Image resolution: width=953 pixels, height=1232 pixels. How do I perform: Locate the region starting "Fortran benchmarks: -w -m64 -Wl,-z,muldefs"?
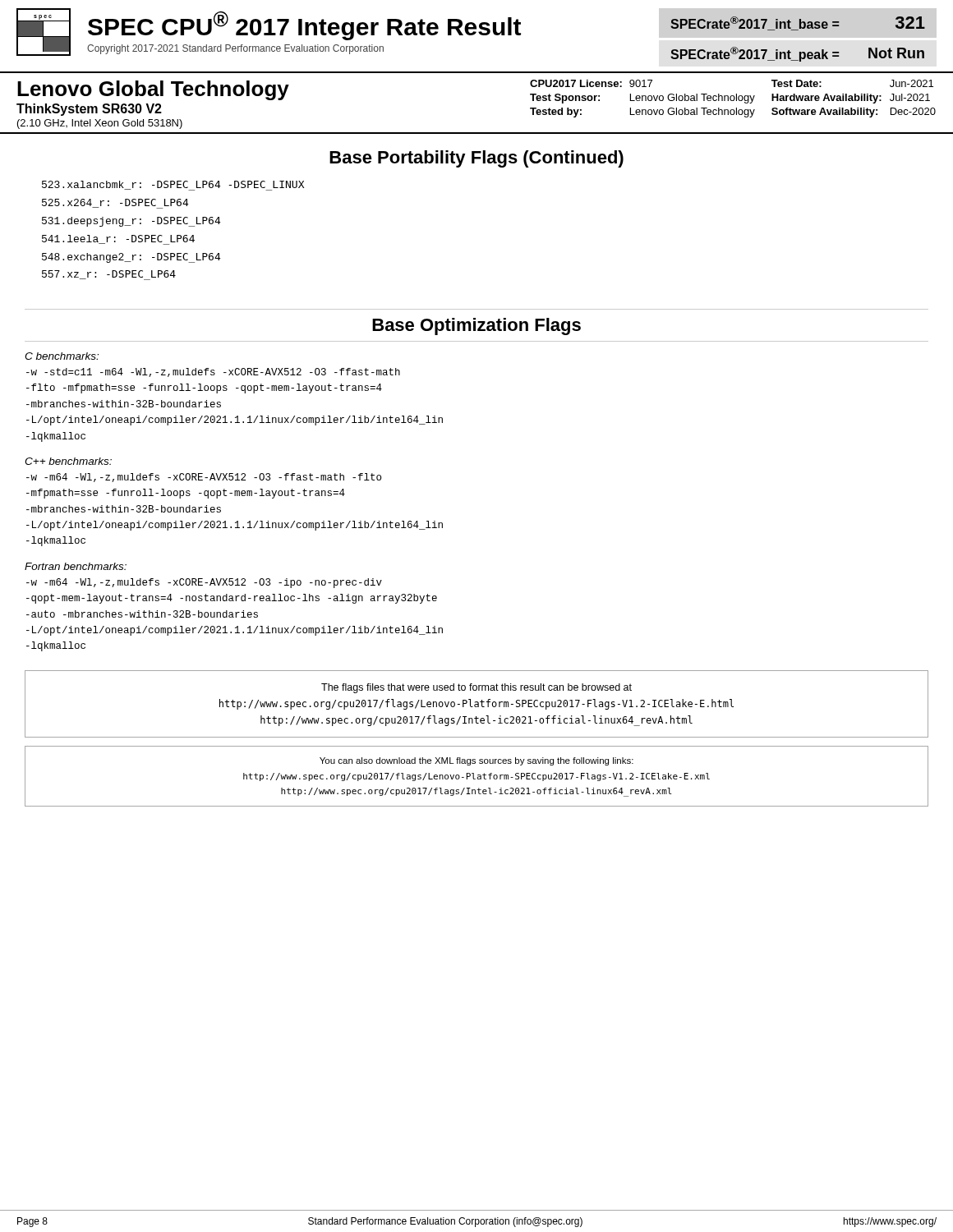[x=76, y=566]
